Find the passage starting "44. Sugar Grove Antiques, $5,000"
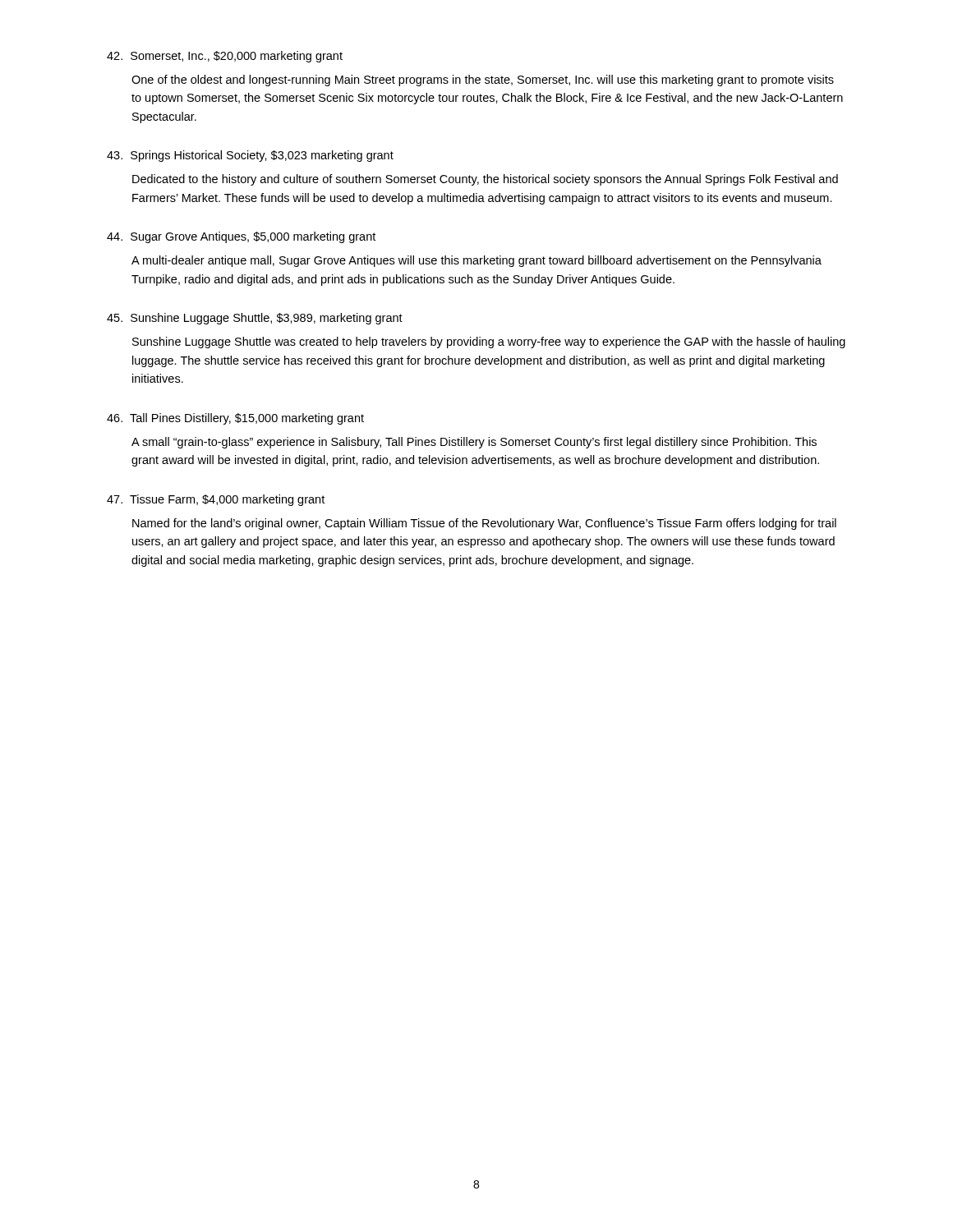Image resolution: width=953 pixels, height=1232 pixels. (241, 237)
